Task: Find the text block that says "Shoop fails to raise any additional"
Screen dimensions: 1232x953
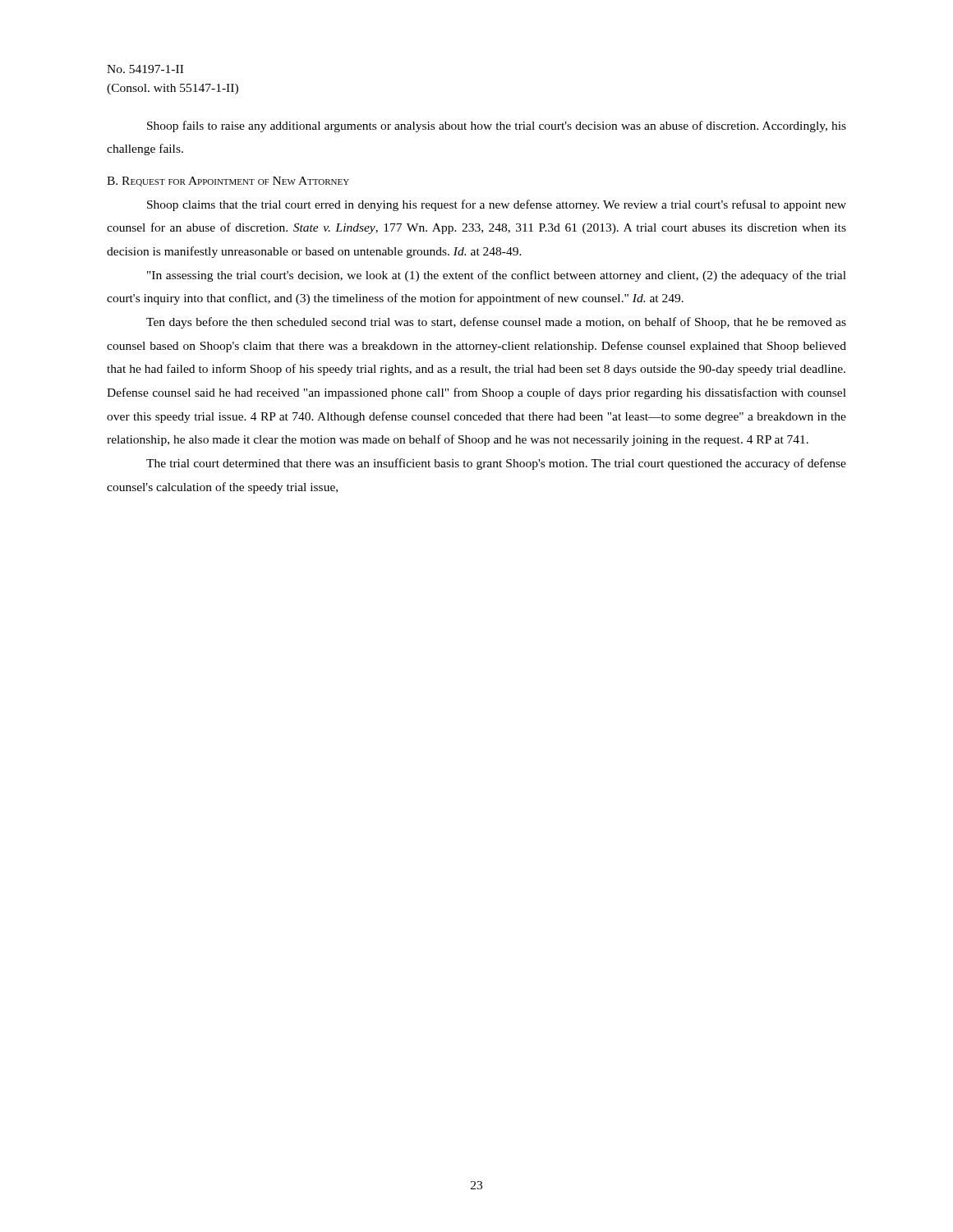Action: tap(476, 137)
